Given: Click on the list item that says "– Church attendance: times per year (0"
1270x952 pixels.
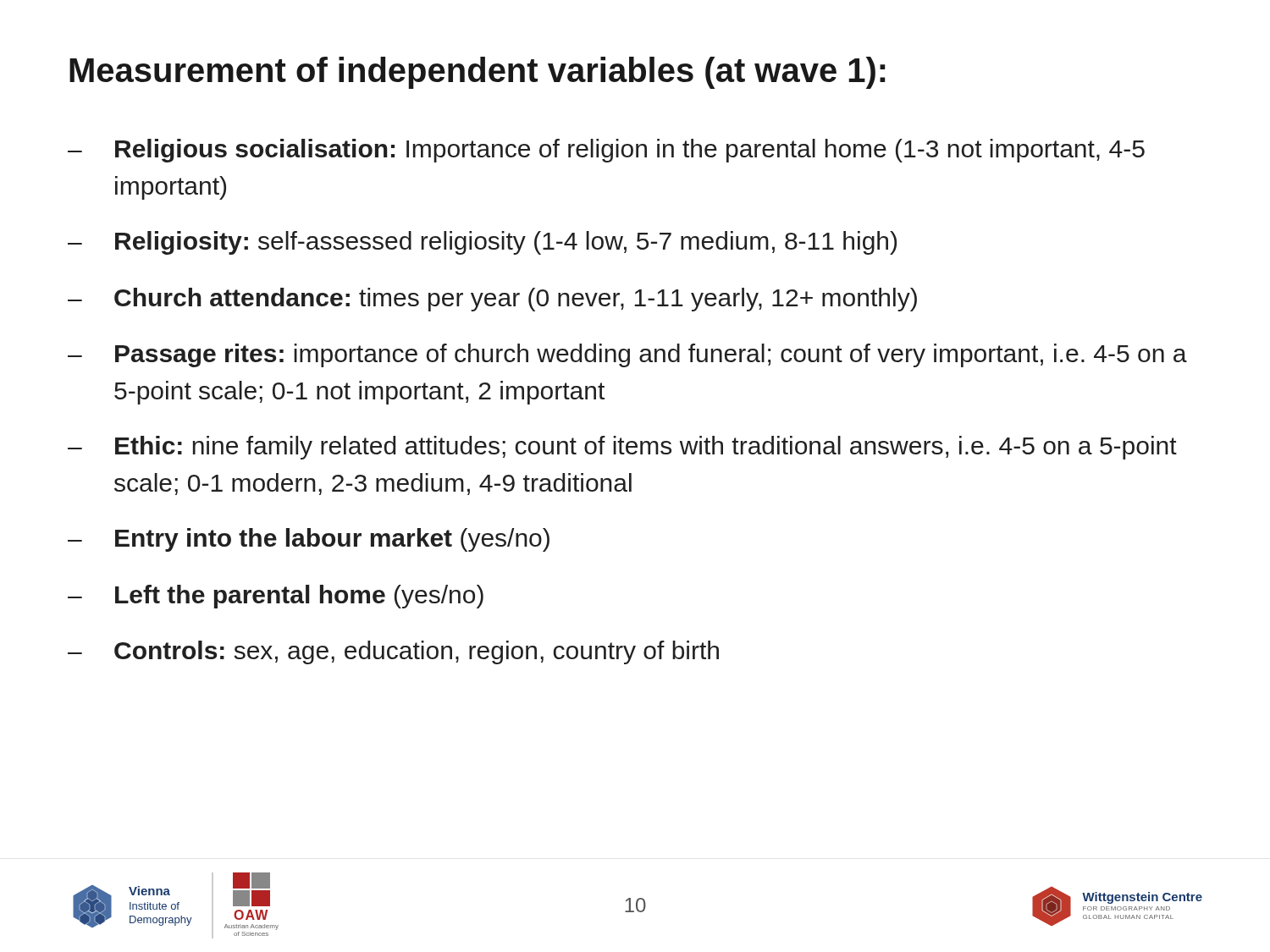Looking at the screenshot, I should 635,298.
